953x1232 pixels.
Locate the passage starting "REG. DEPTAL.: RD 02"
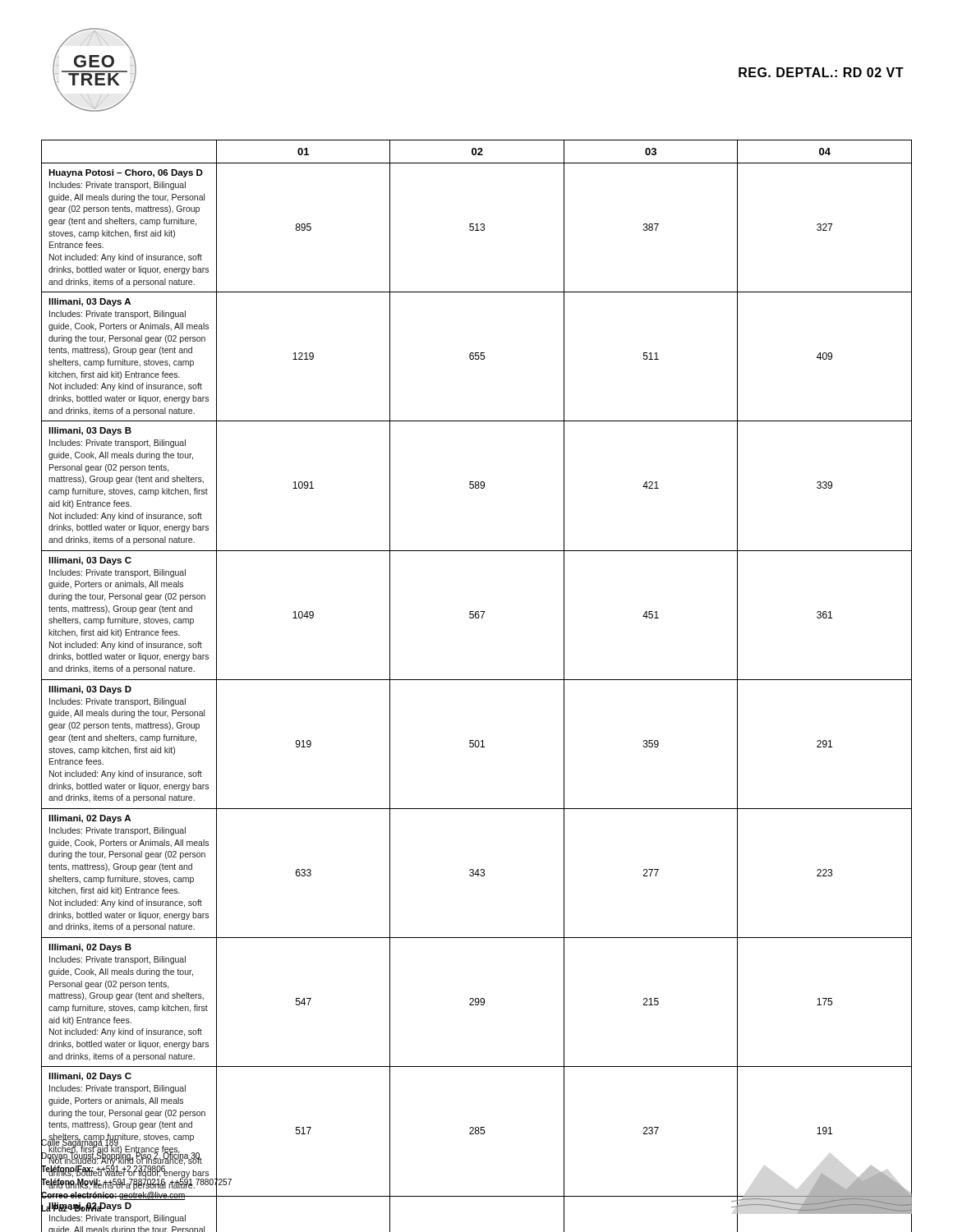coord(821,73)
